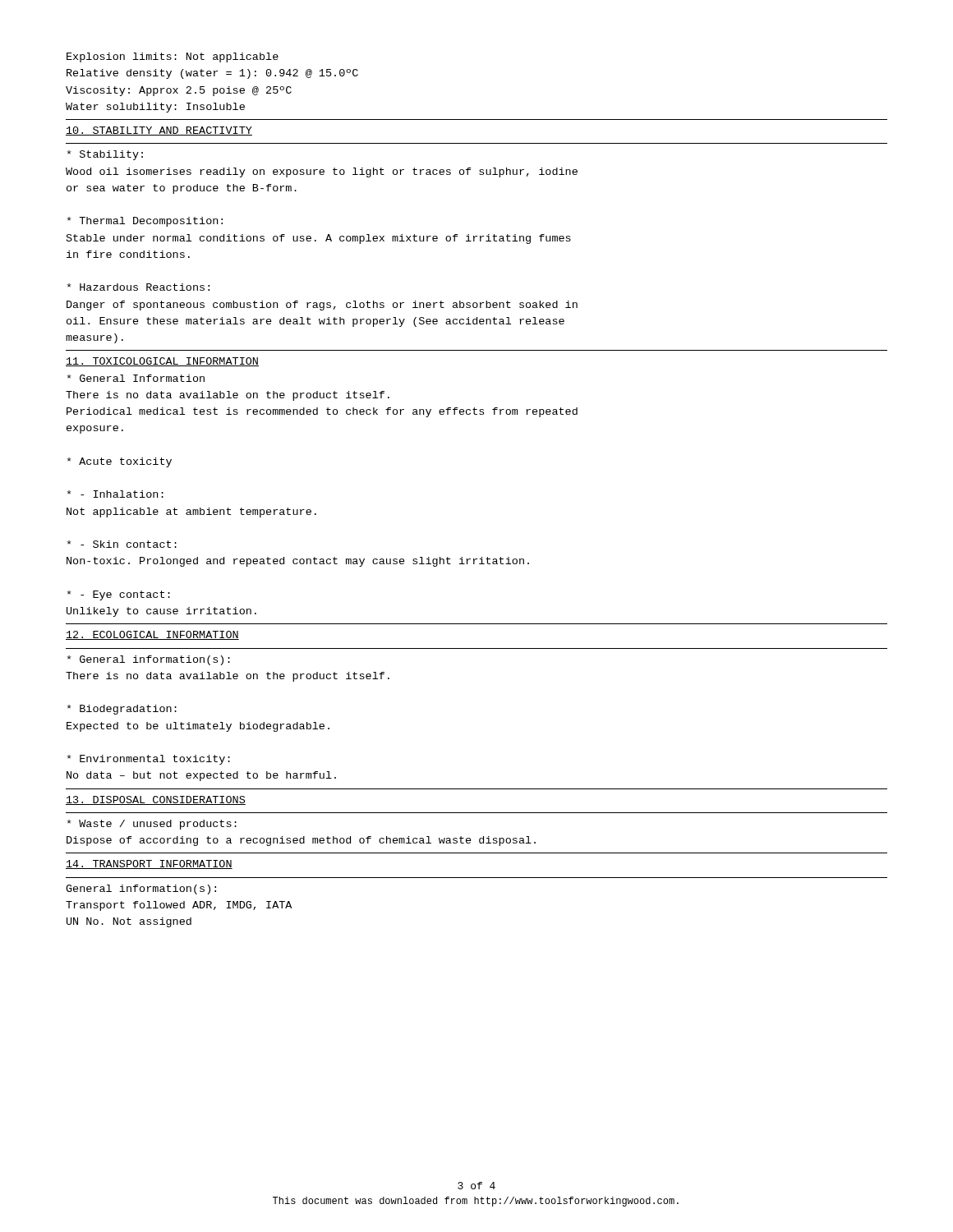
Task: Locate the block of text that opens with "Explosion limits: Not applicable Relative density"
Action: 173,57
